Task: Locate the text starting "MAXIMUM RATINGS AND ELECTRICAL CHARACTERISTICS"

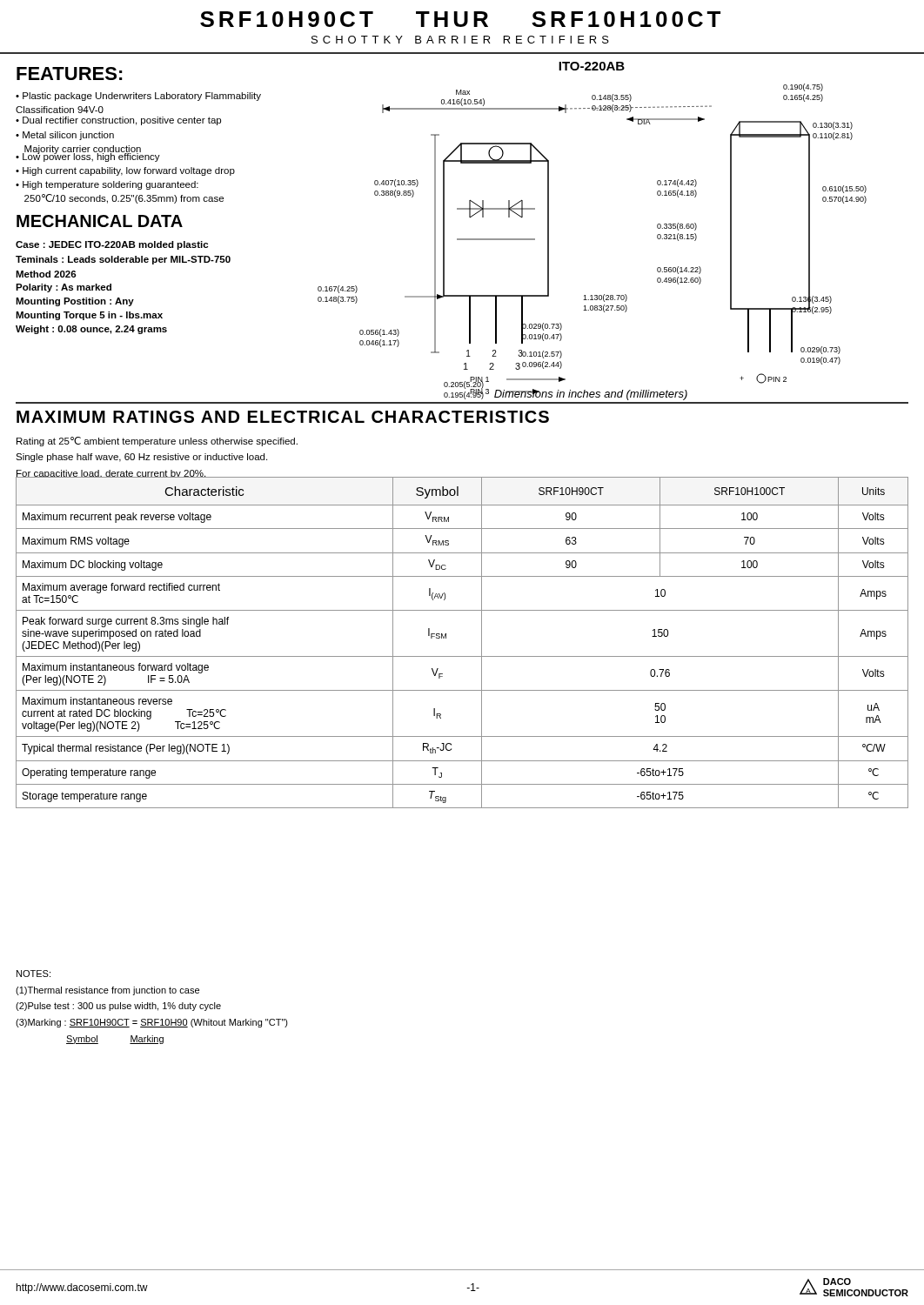Action: point(283,417)
